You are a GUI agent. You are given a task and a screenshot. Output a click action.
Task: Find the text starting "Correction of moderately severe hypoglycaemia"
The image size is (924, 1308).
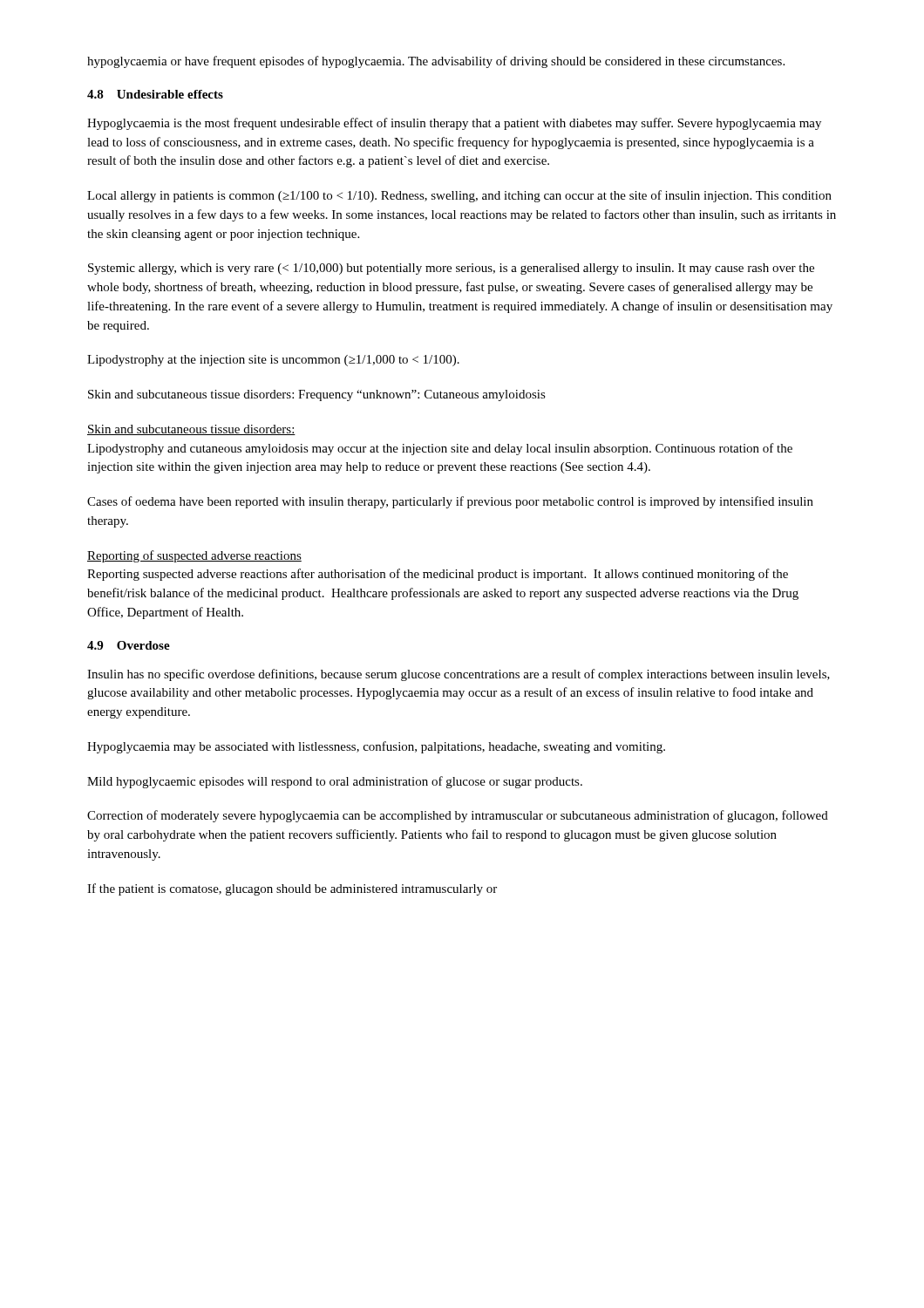coord(458,835)
